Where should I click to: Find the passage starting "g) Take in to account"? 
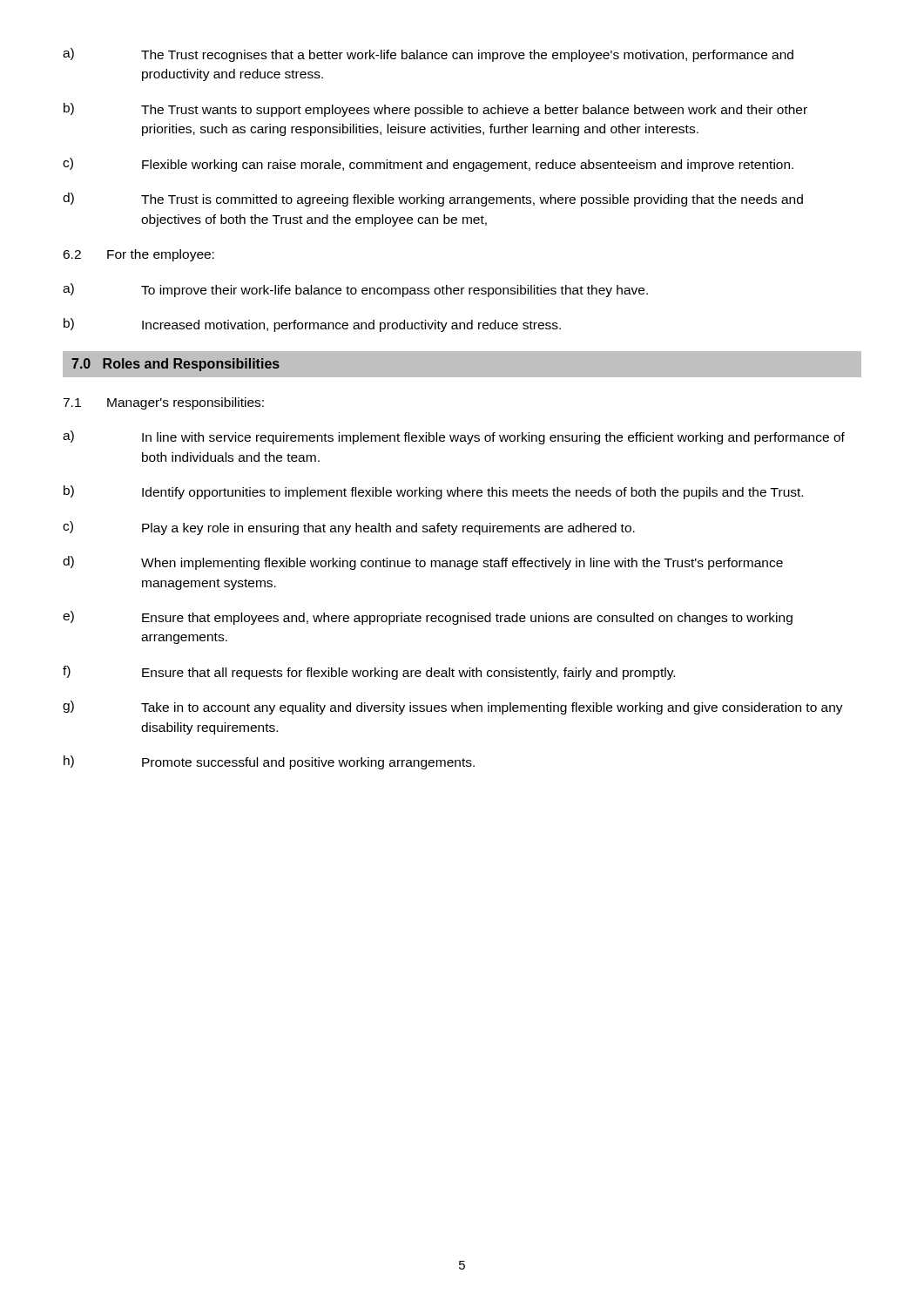[x=462, y=718]
